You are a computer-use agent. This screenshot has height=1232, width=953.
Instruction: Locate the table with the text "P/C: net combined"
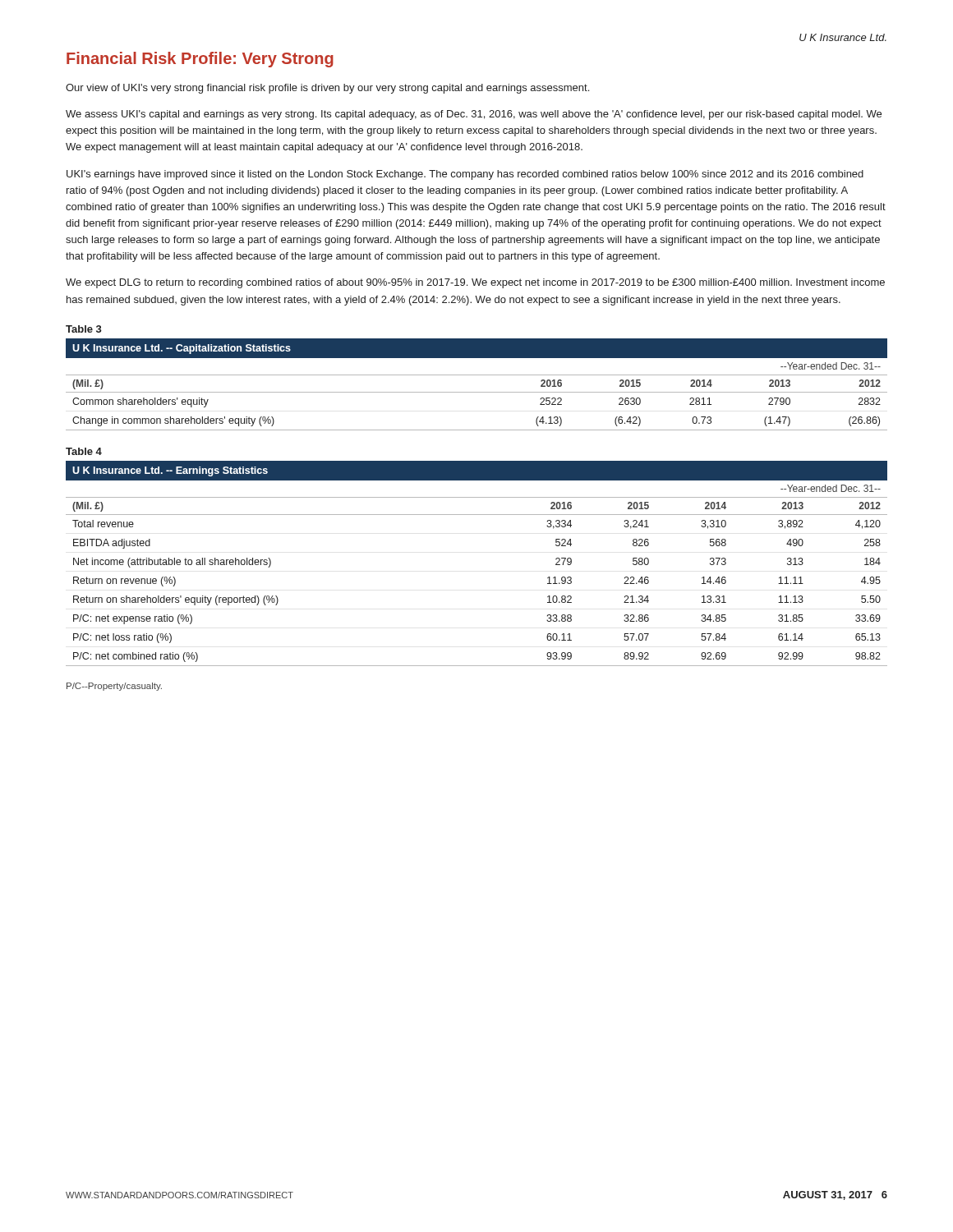tap(476, 563)
